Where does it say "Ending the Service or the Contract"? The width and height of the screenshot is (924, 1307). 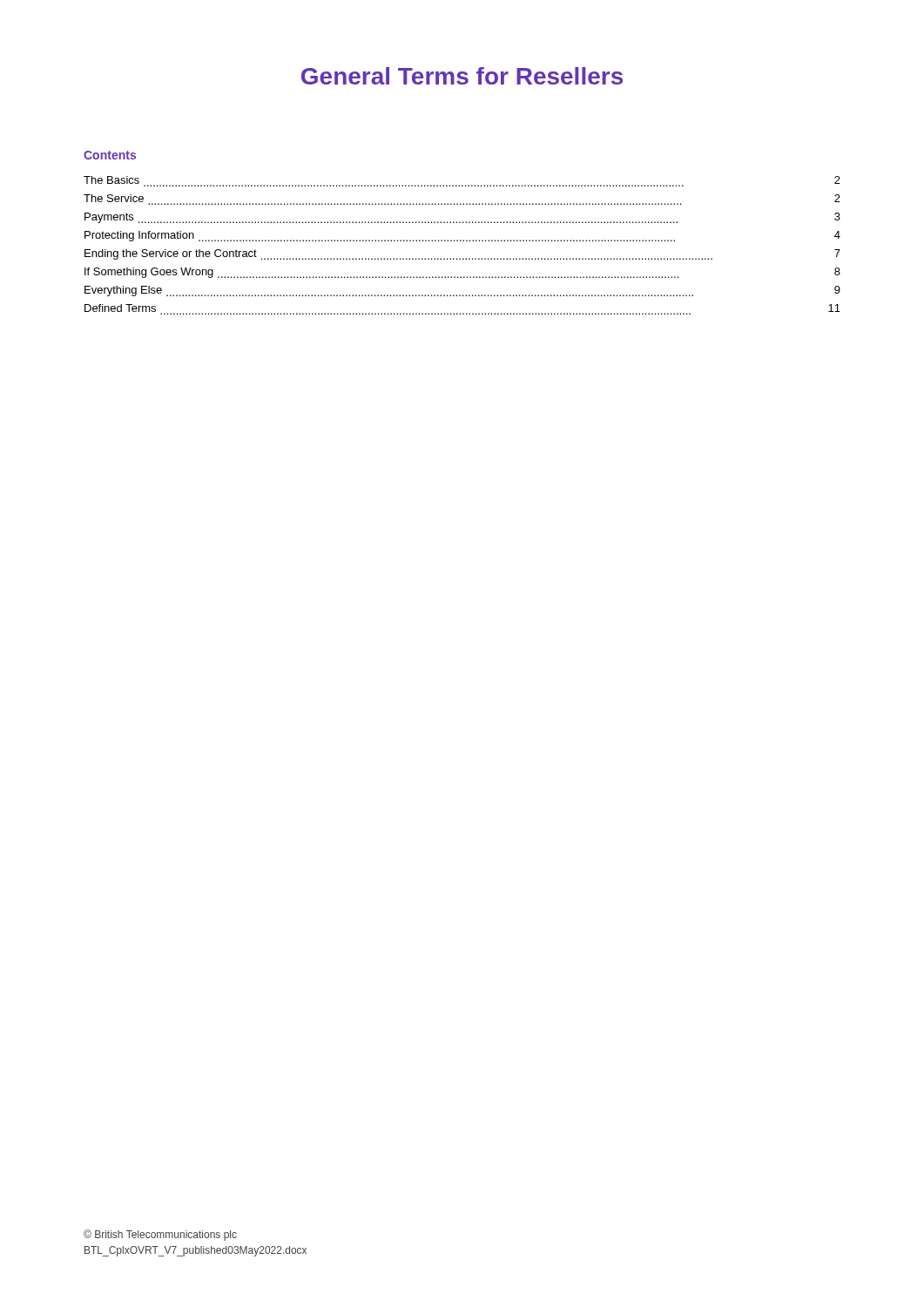pyautogui.click(x=462, y=253)
